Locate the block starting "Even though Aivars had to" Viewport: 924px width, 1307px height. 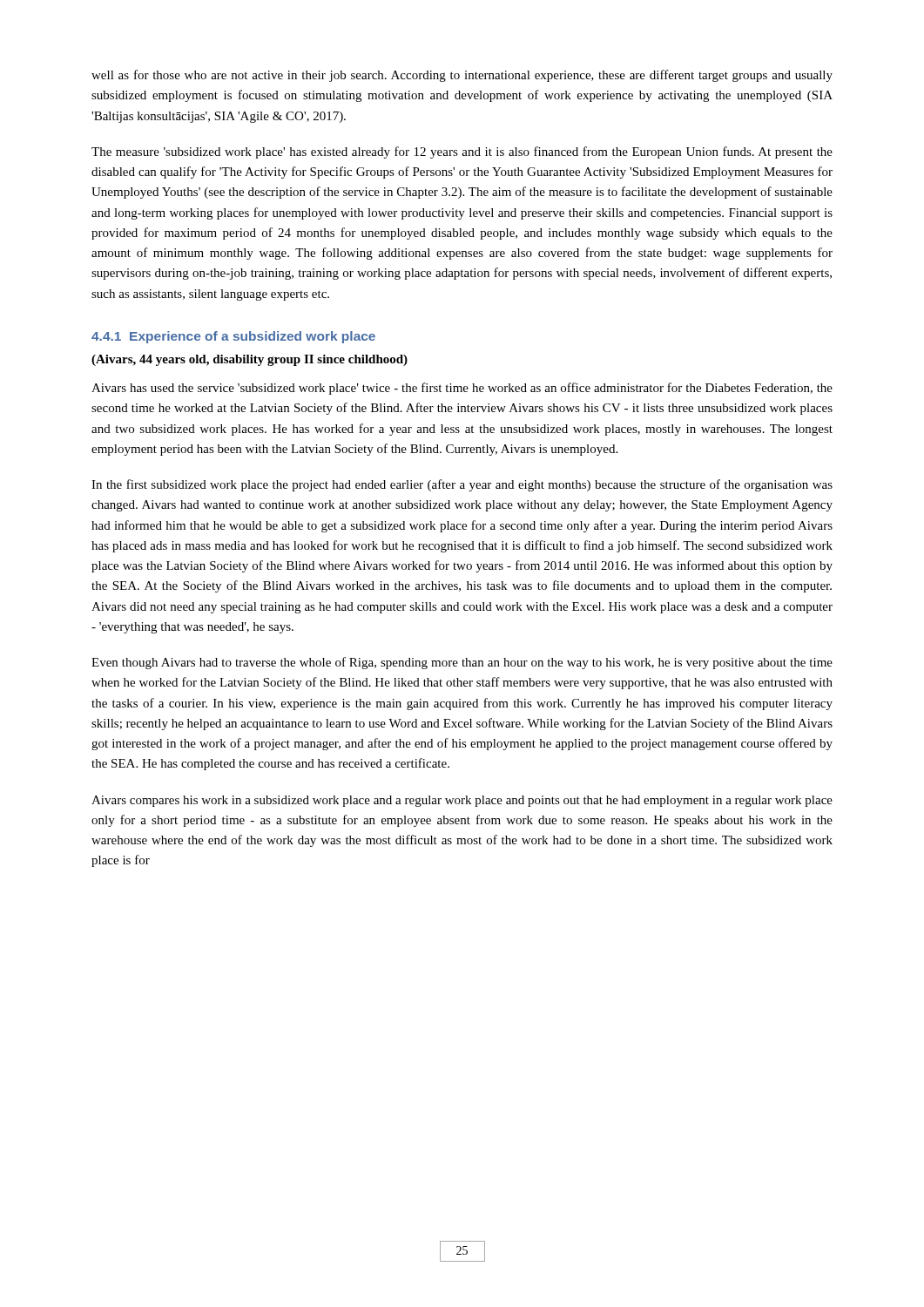462,713
